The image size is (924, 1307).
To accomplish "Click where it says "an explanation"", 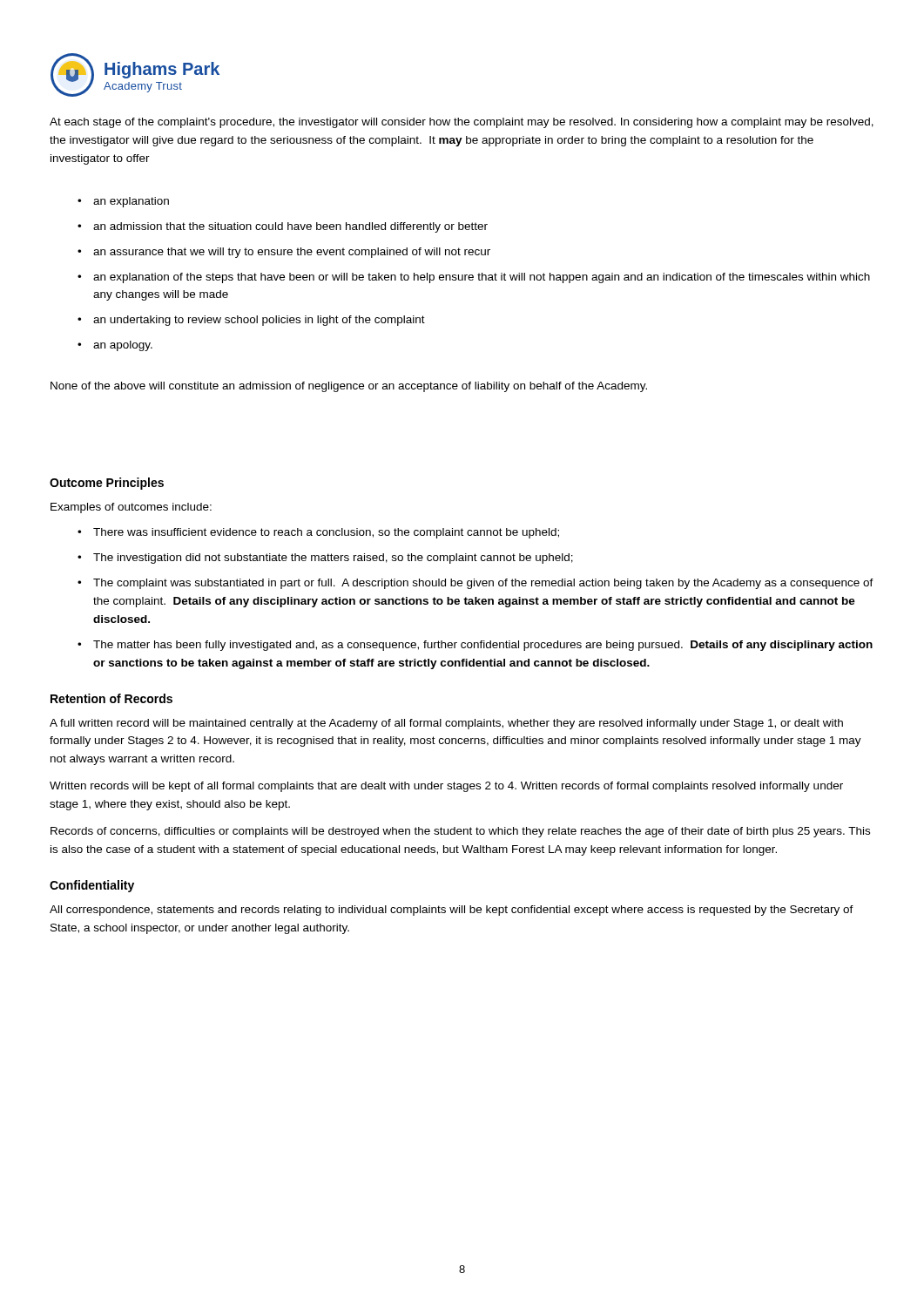I will point(131,201).
